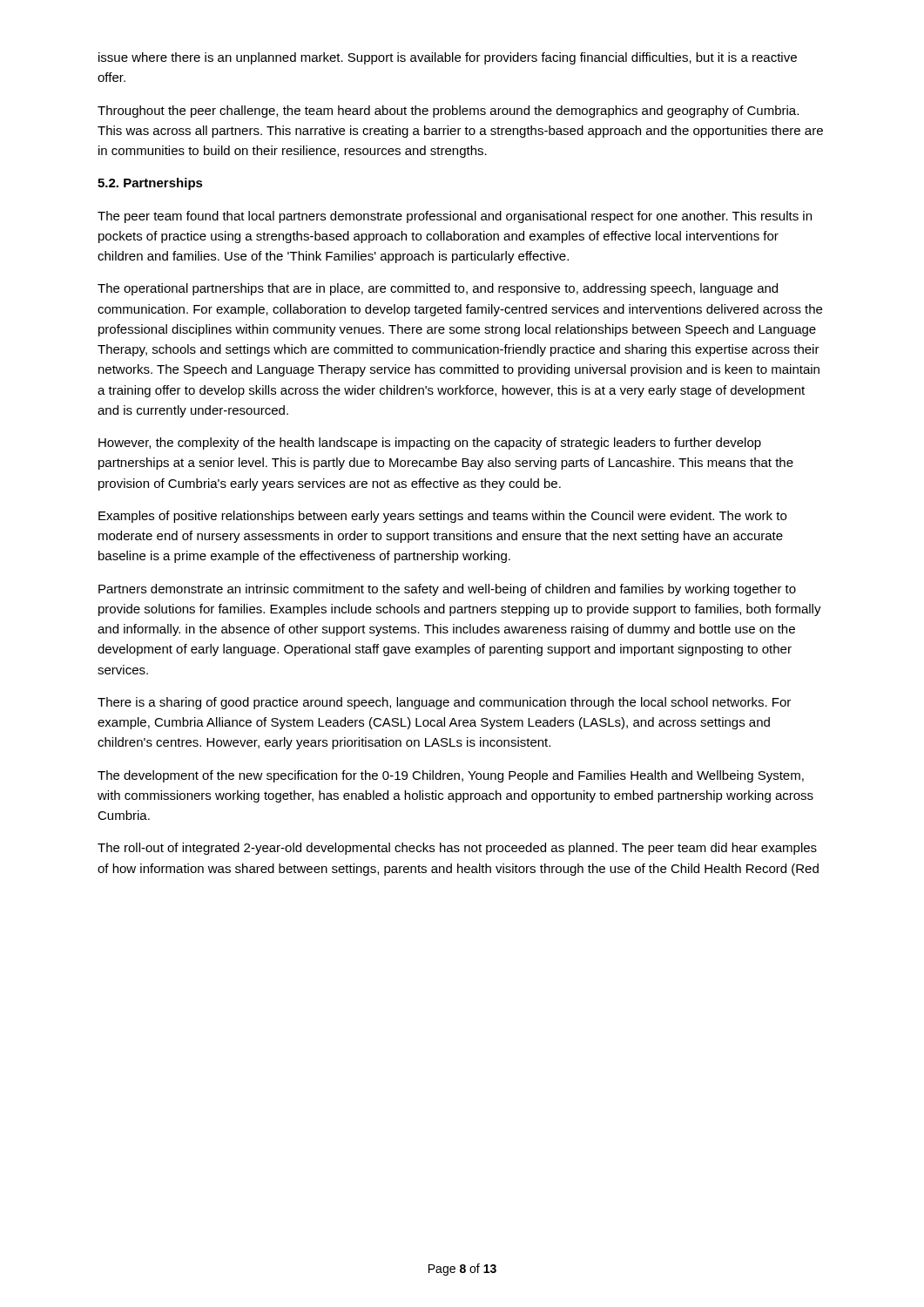Viewport: 924px width, 1307px height.
Task: Select the text block containing "The peer team found"
Action: 455,235
